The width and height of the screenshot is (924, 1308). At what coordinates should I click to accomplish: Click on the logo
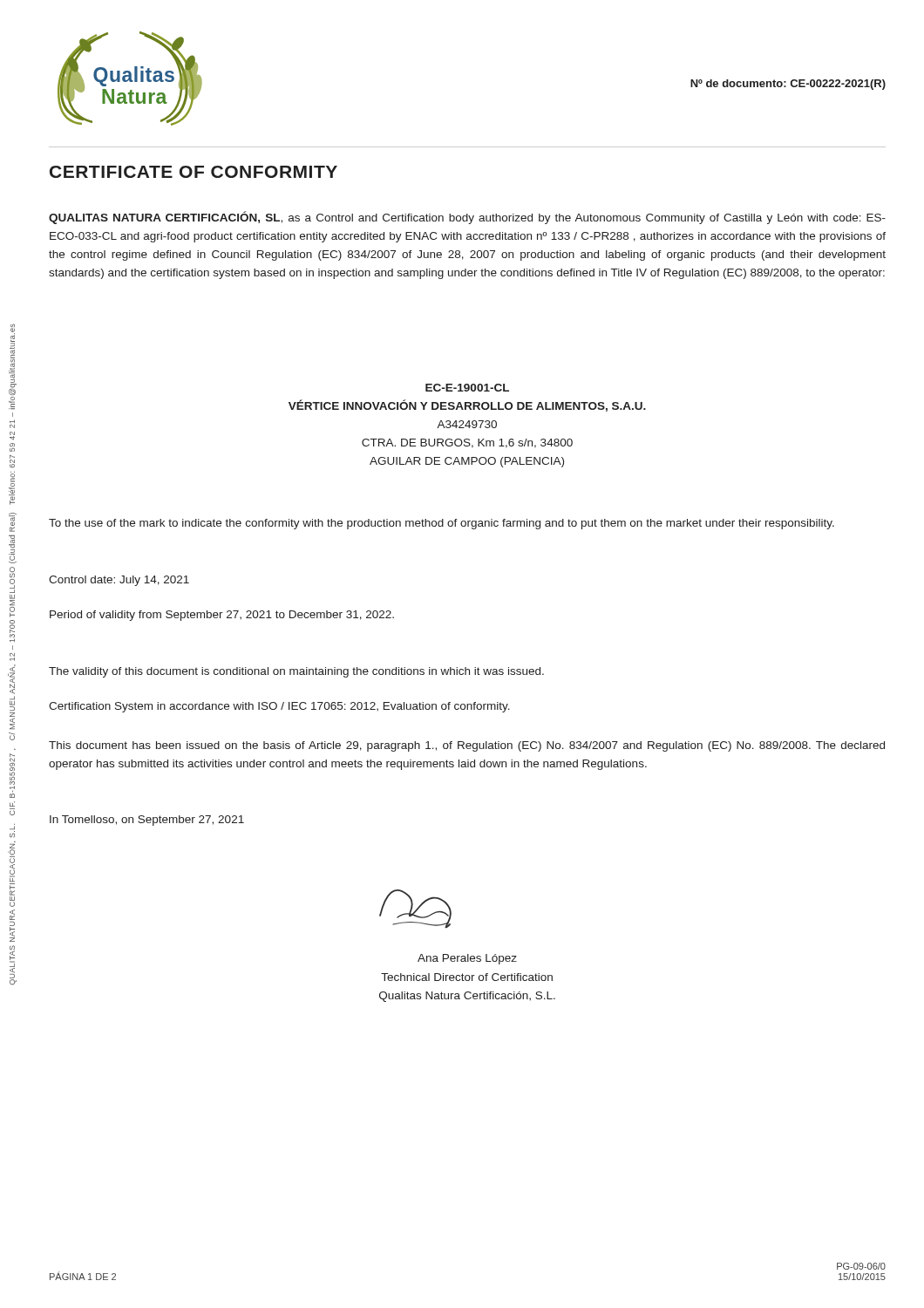(134, 76)
